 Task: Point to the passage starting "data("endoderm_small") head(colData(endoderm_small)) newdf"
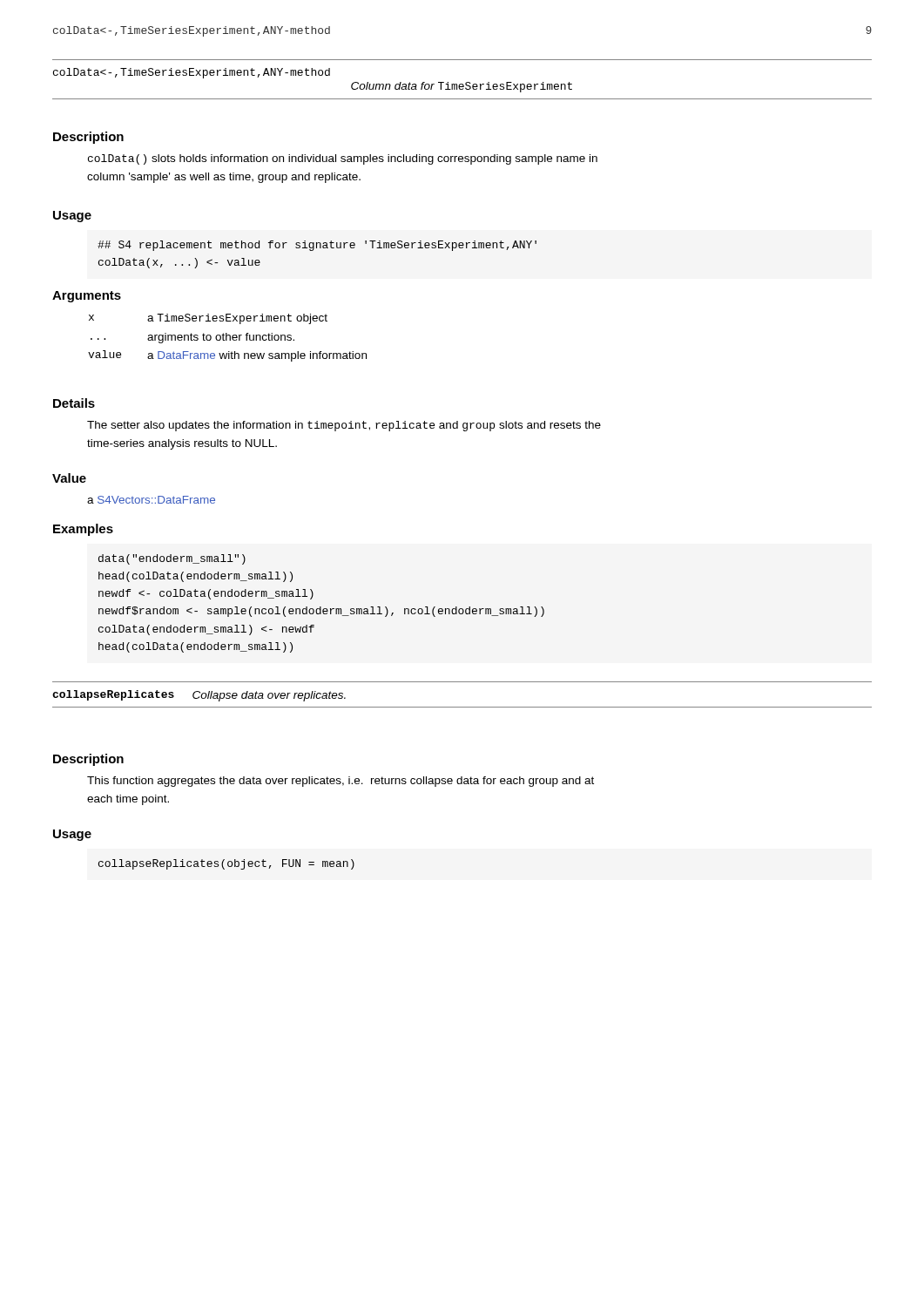[479, 603]
